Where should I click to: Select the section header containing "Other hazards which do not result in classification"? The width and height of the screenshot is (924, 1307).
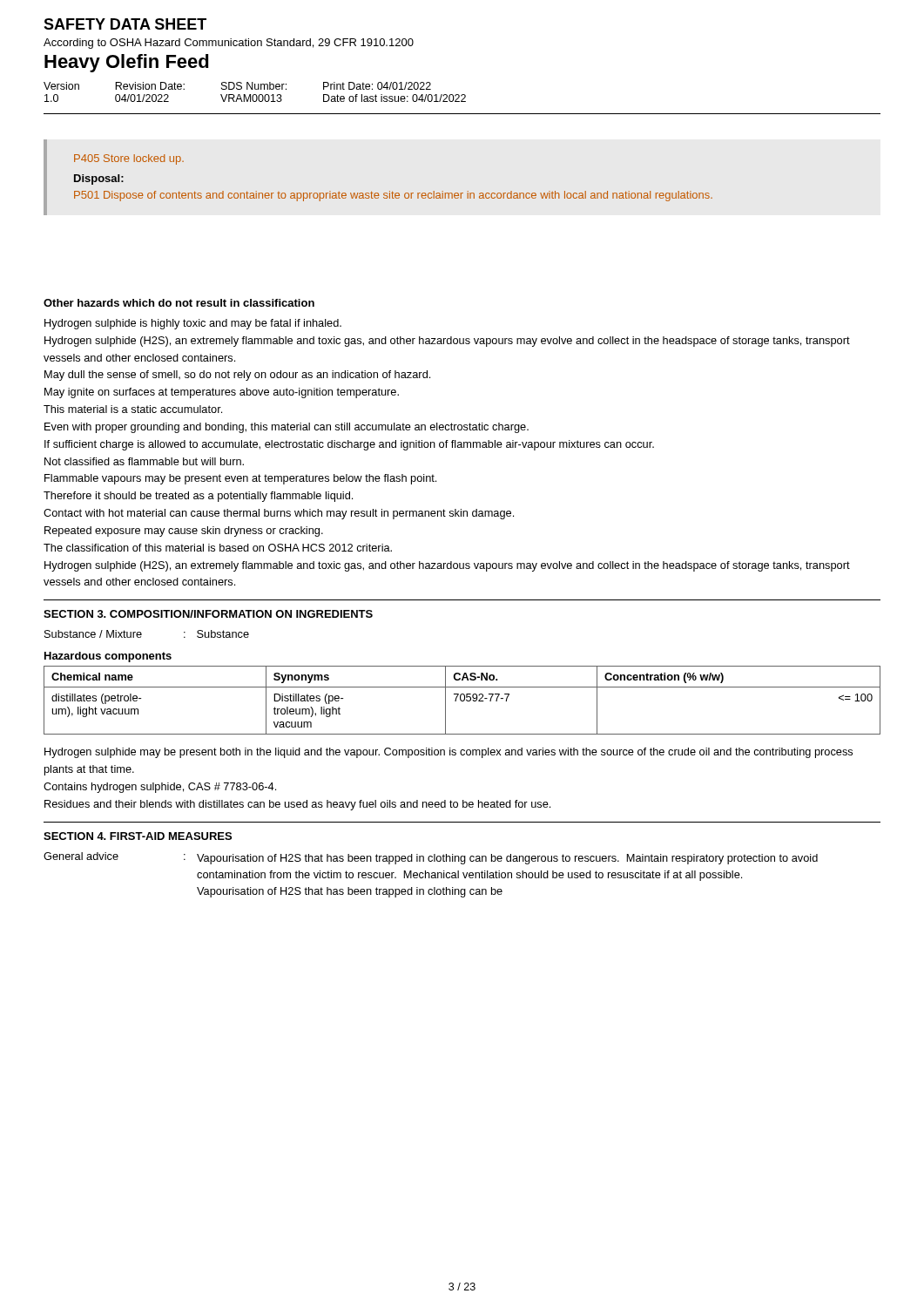[179, 303]
